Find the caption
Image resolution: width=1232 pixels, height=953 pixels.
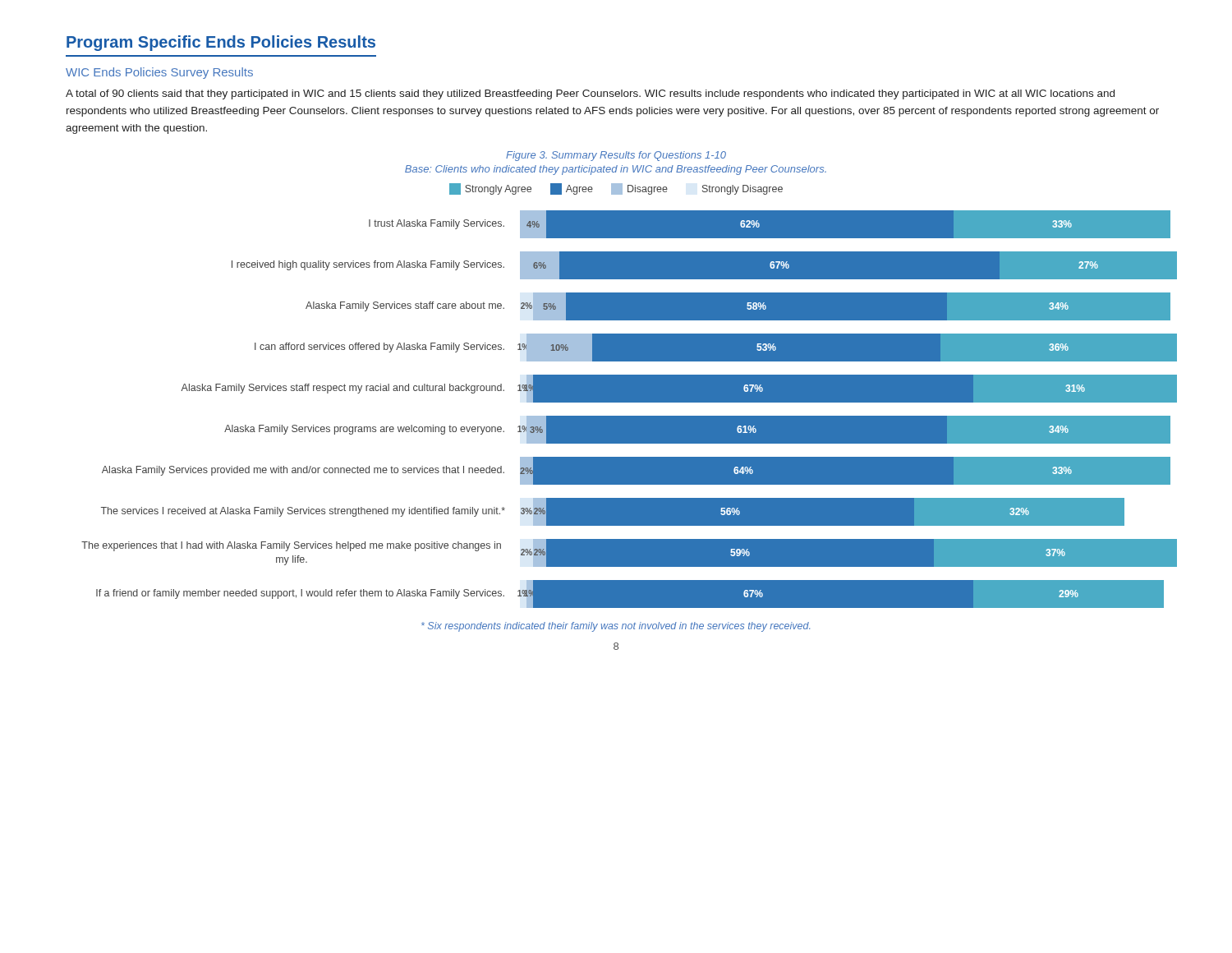click(616, 162)
